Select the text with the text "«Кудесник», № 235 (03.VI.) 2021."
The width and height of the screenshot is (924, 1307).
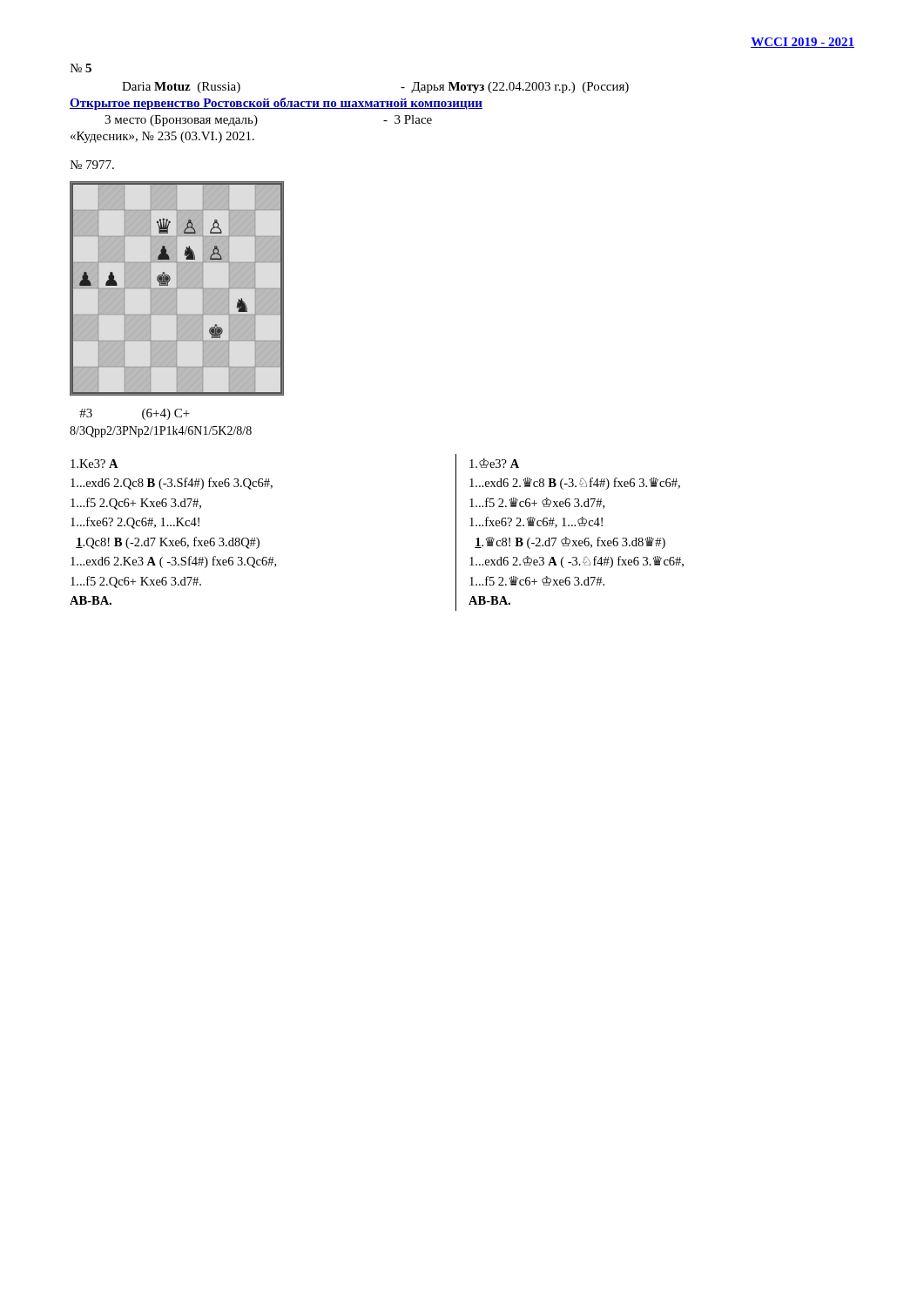click(162, 136)
